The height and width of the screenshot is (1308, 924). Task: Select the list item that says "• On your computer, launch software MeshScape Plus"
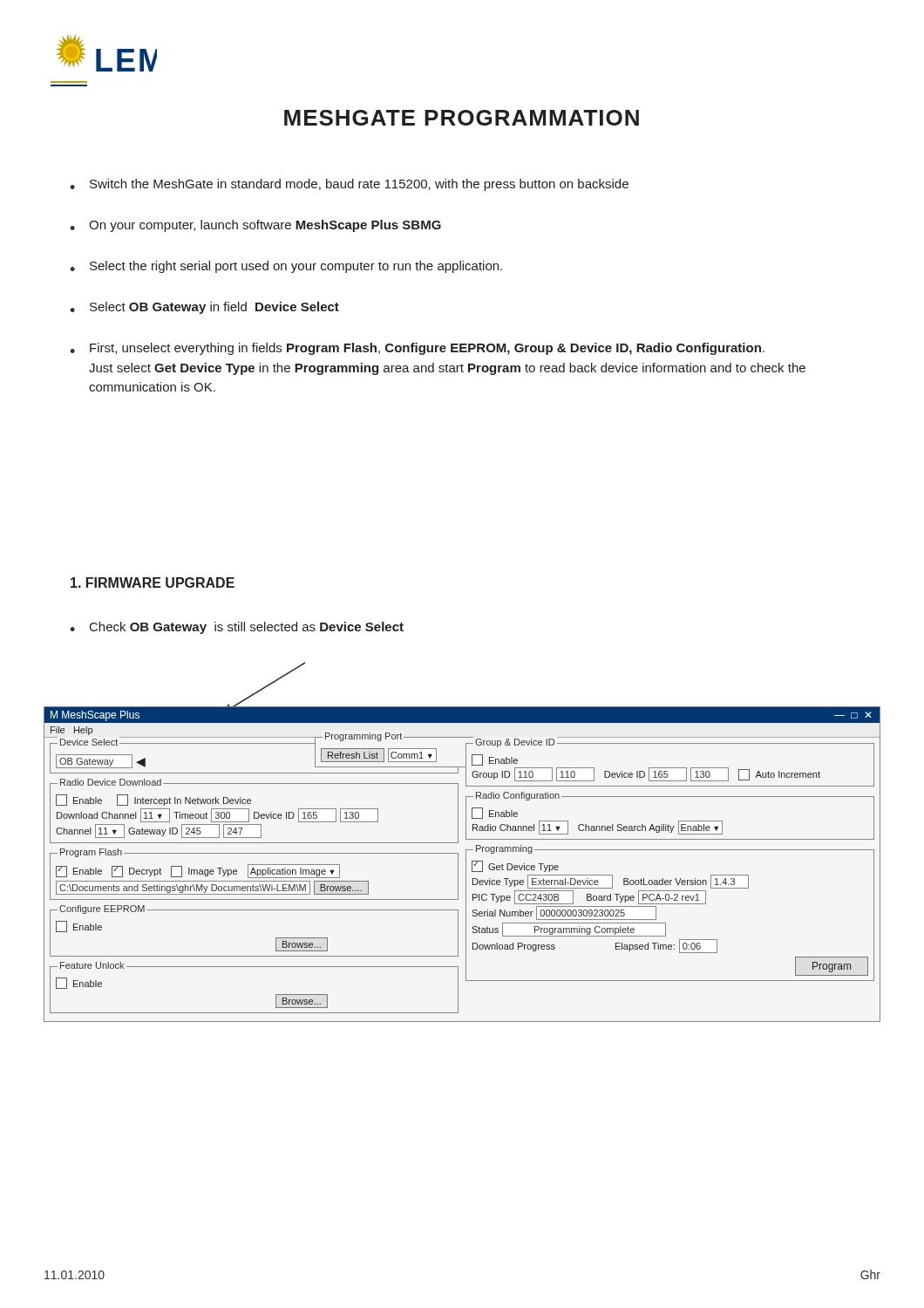pyautogui.click(x=256, y=228)
